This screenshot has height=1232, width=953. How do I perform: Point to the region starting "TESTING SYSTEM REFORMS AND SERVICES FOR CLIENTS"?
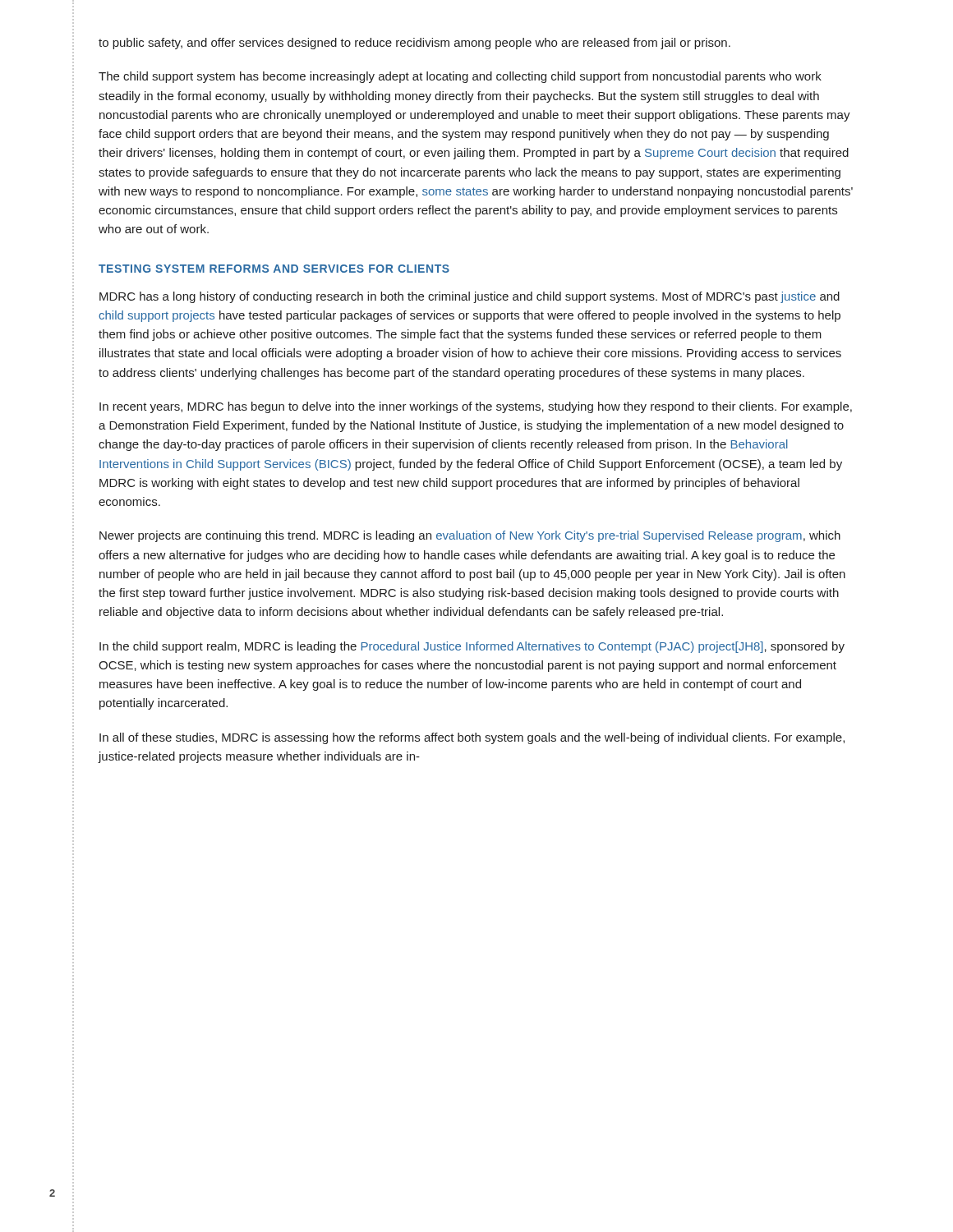(x=274, y=268)
